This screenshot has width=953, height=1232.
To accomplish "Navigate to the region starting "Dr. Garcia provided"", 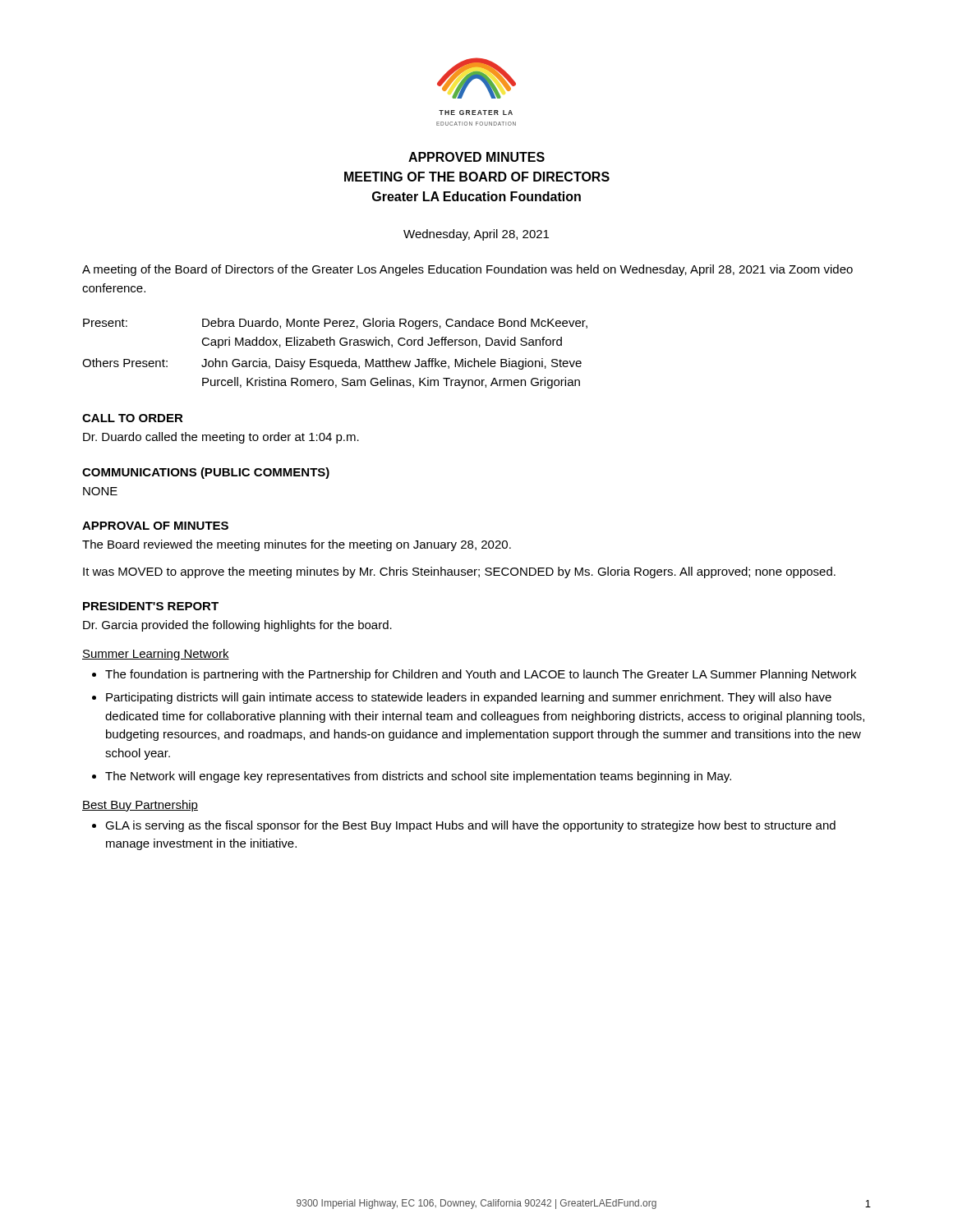I will (x=237, y=625).
